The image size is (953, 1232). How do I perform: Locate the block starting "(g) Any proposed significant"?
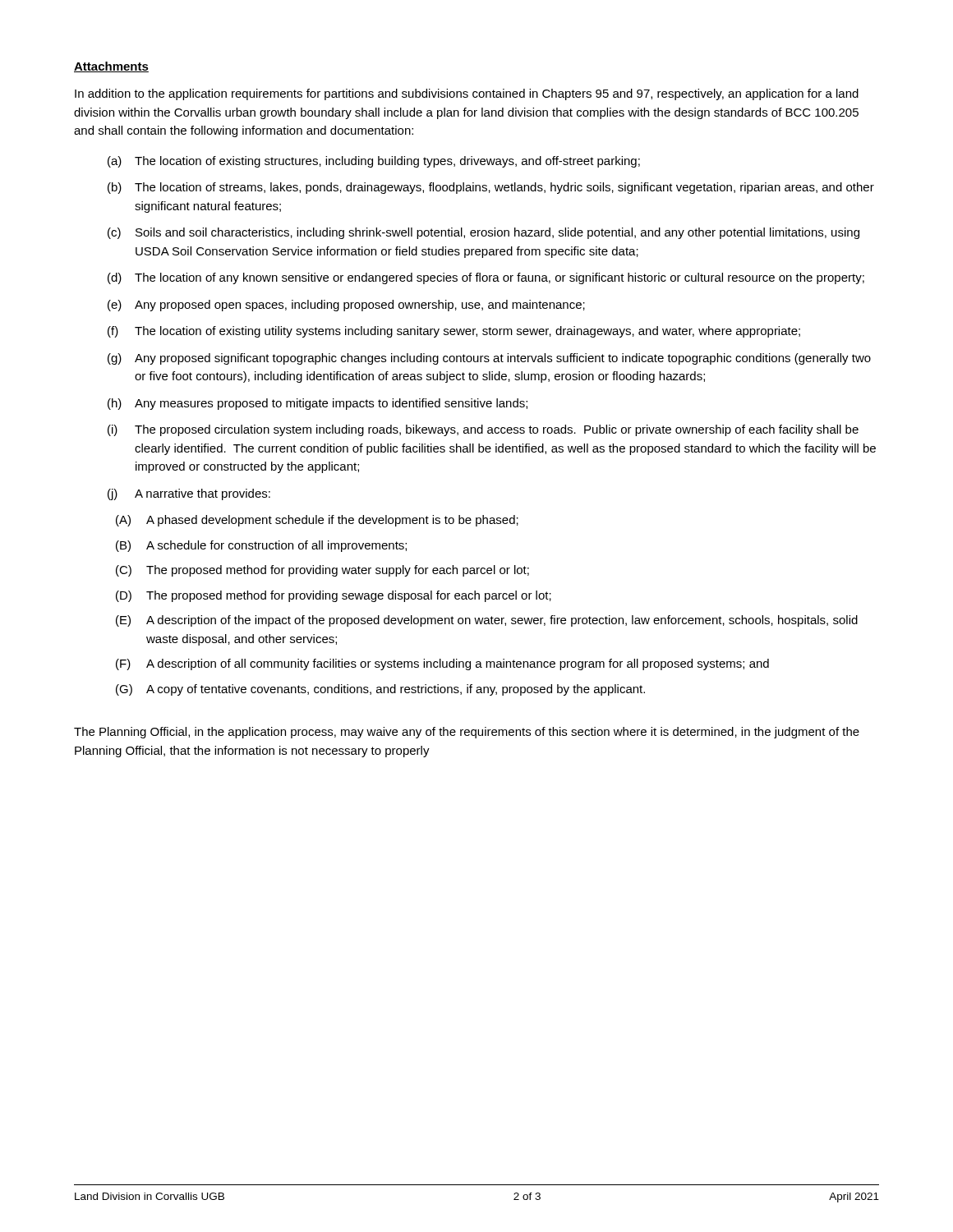click(493, 367)
